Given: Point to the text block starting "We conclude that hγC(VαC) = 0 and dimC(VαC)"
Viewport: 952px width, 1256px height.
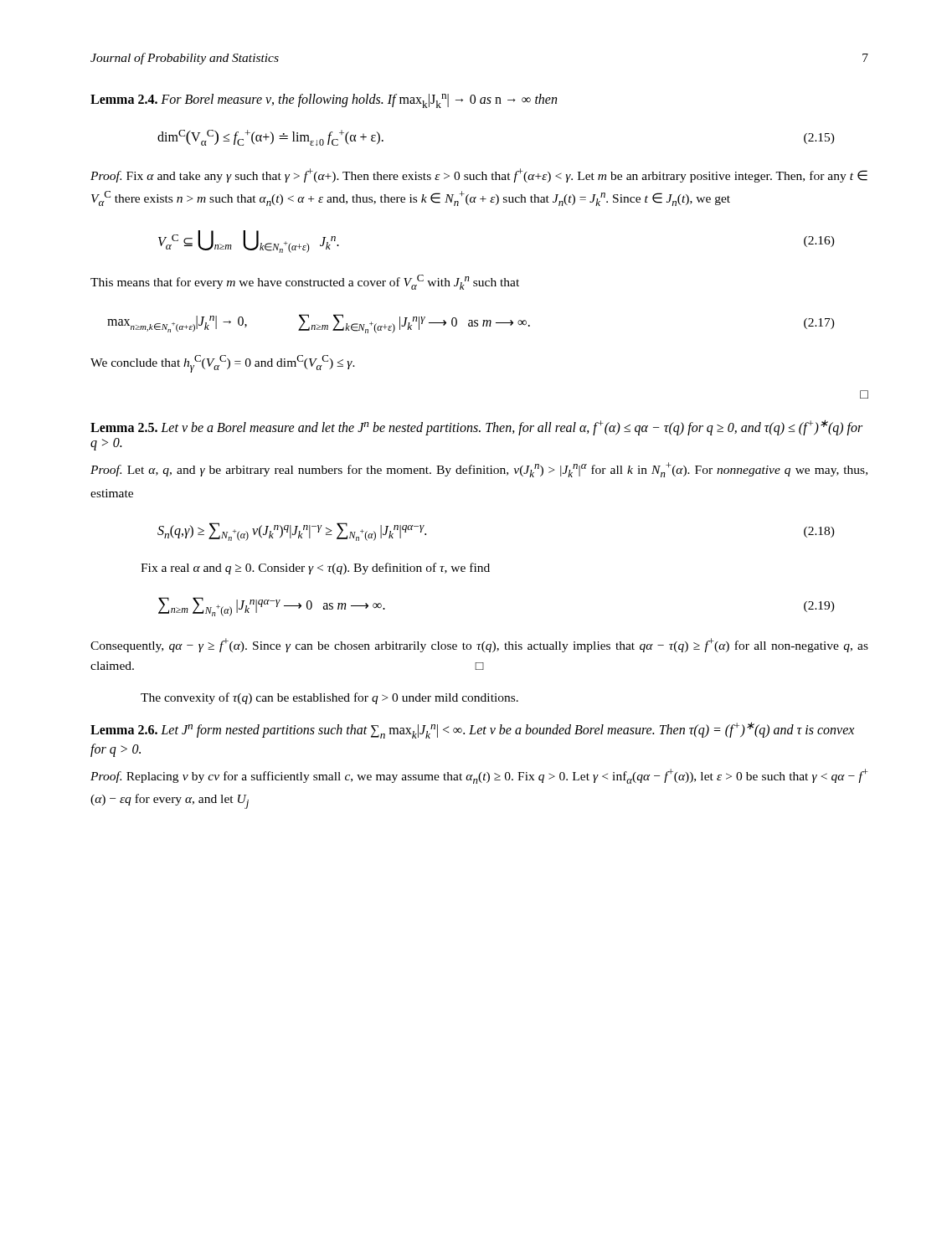Looking at the screenshot, I should [223, 362].
